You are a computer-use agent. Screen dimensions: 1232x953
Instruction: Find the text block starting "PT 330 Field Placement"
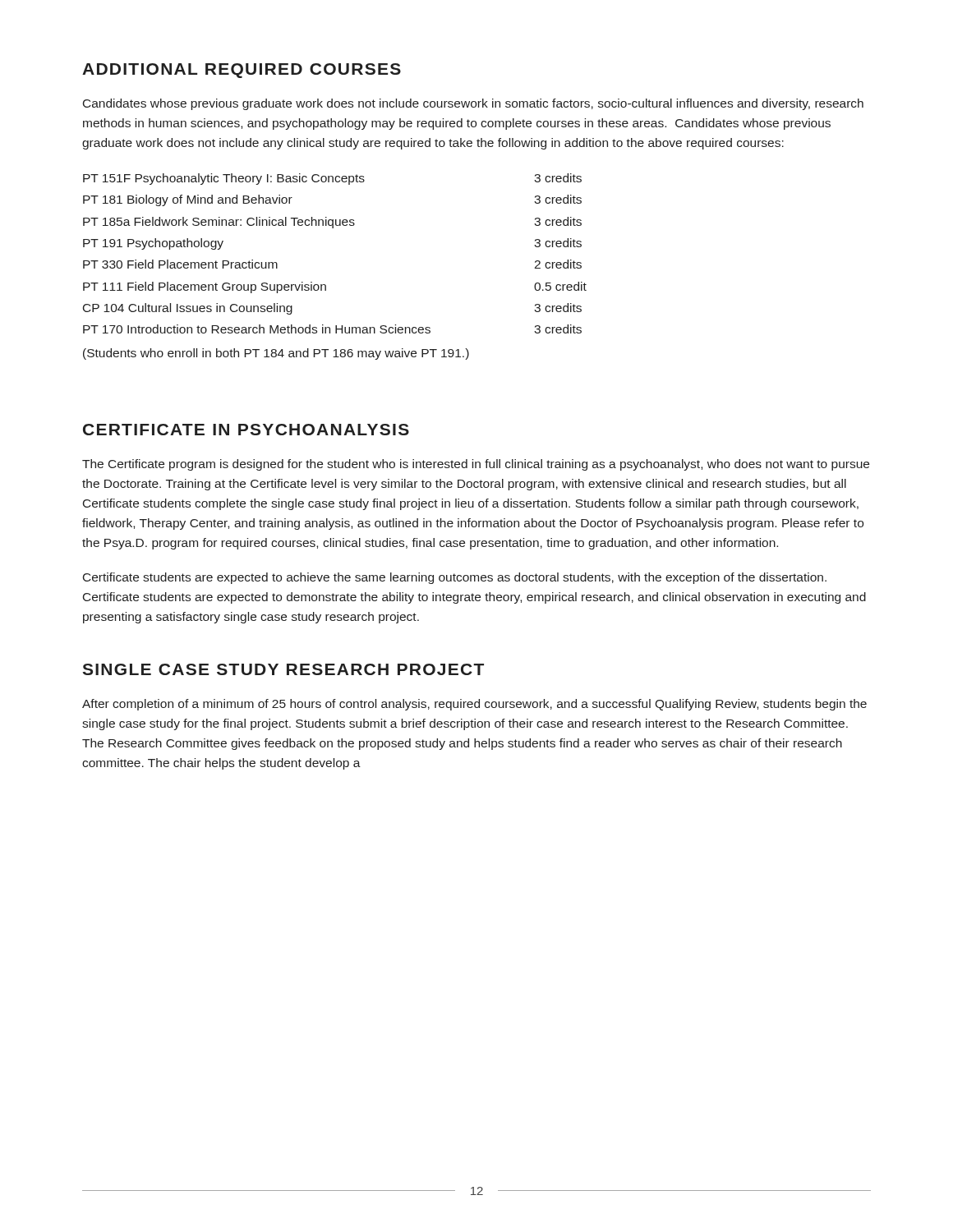pyautogui.click(x=179, y=263)
